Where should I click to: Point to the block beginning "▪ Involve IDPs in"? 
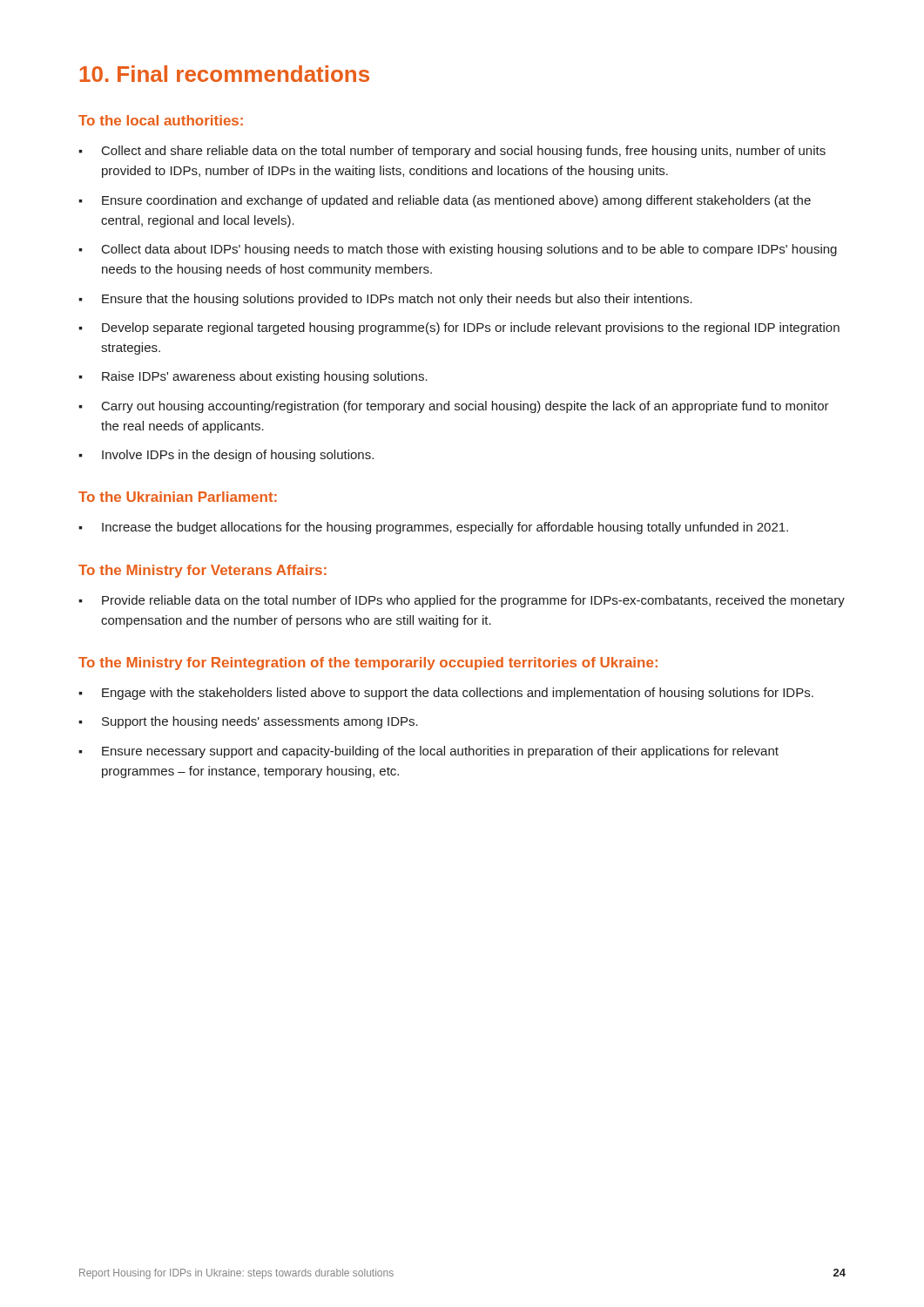point(226,456)
